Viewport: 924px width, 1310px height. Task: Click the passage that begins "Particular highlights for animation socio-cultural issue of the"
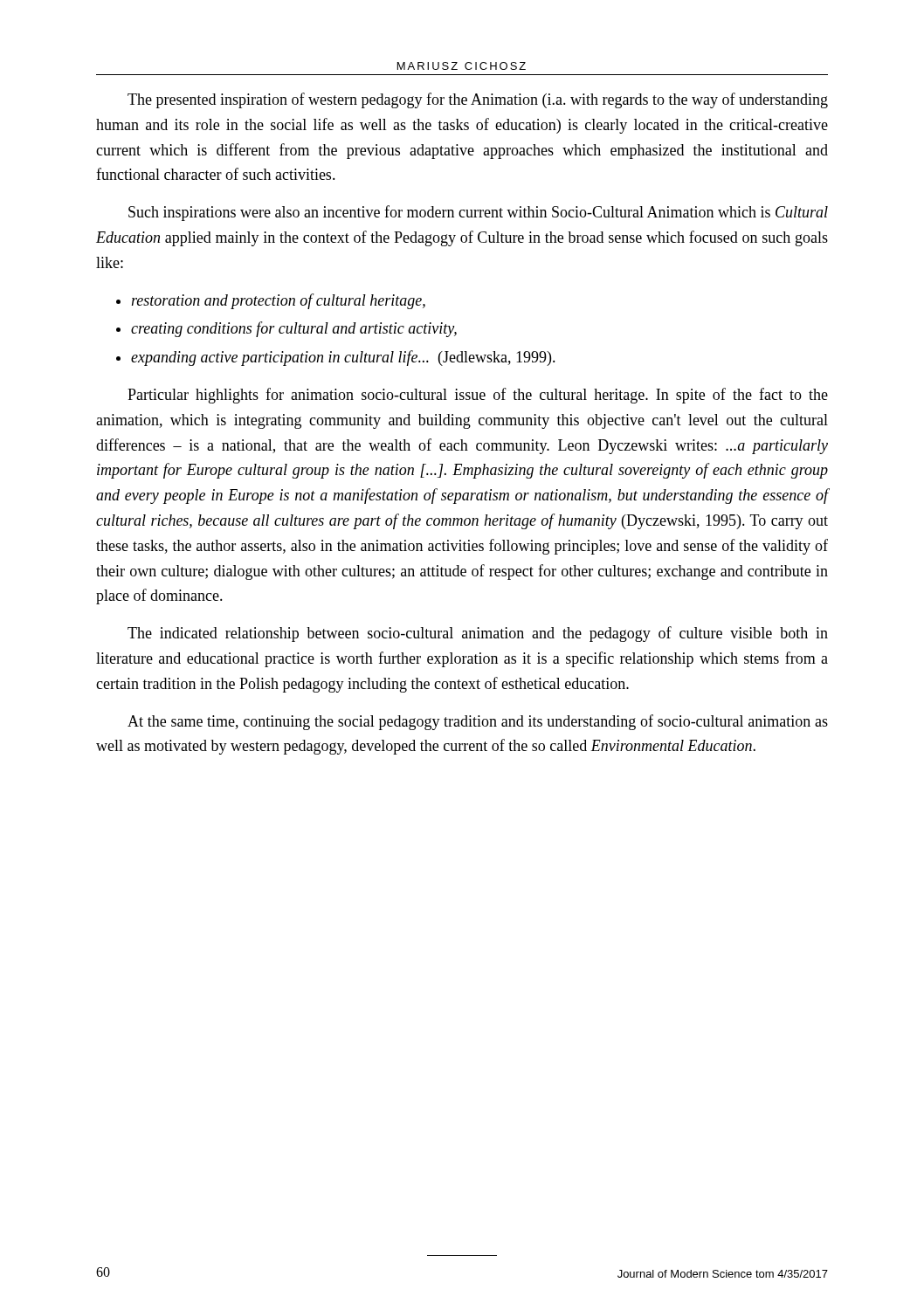pos(462,495)
